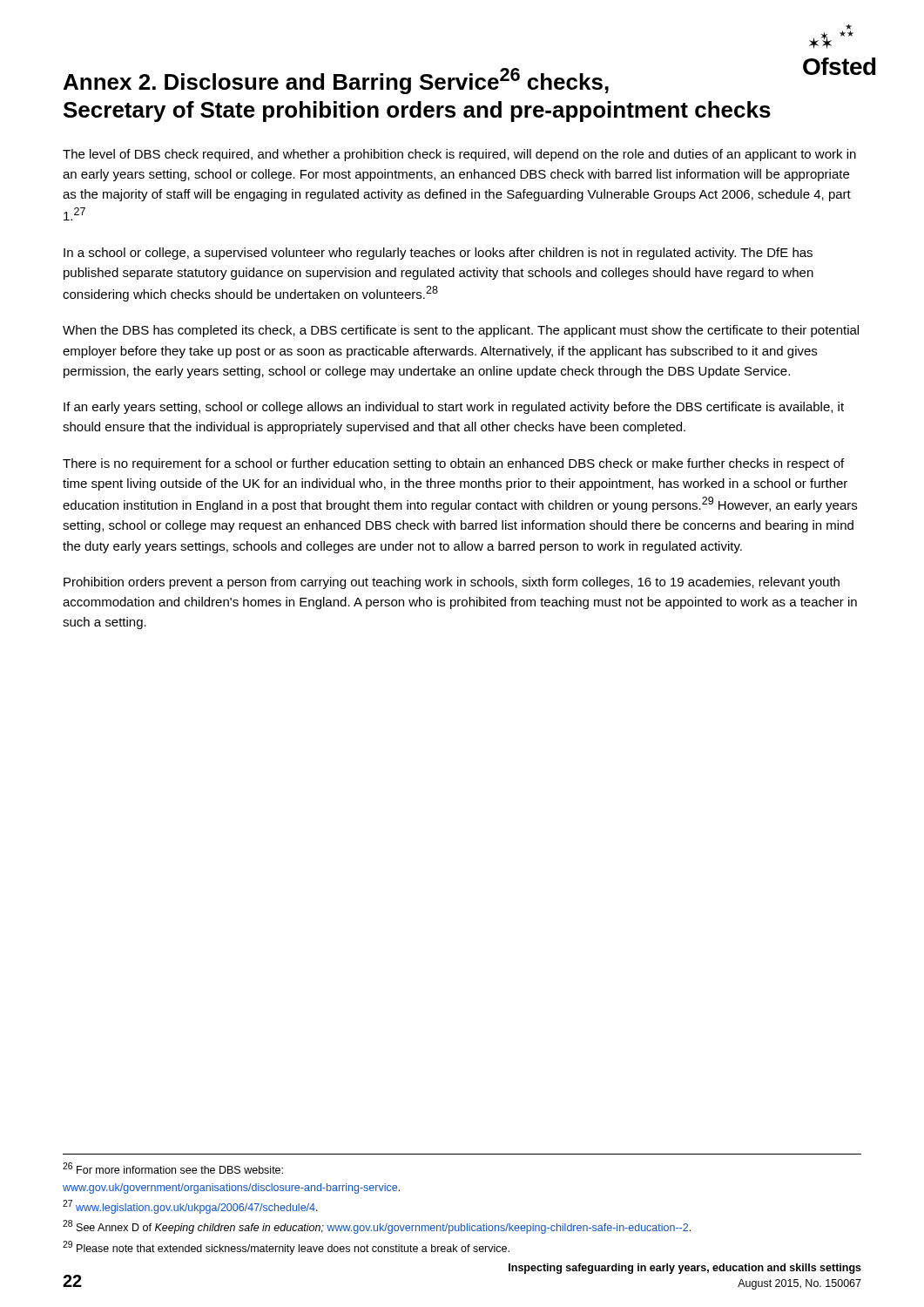Click on the text starting "Prohibition orders prevent a"
This screenshot has height=1307, width=924.
[x=460, y=602]
